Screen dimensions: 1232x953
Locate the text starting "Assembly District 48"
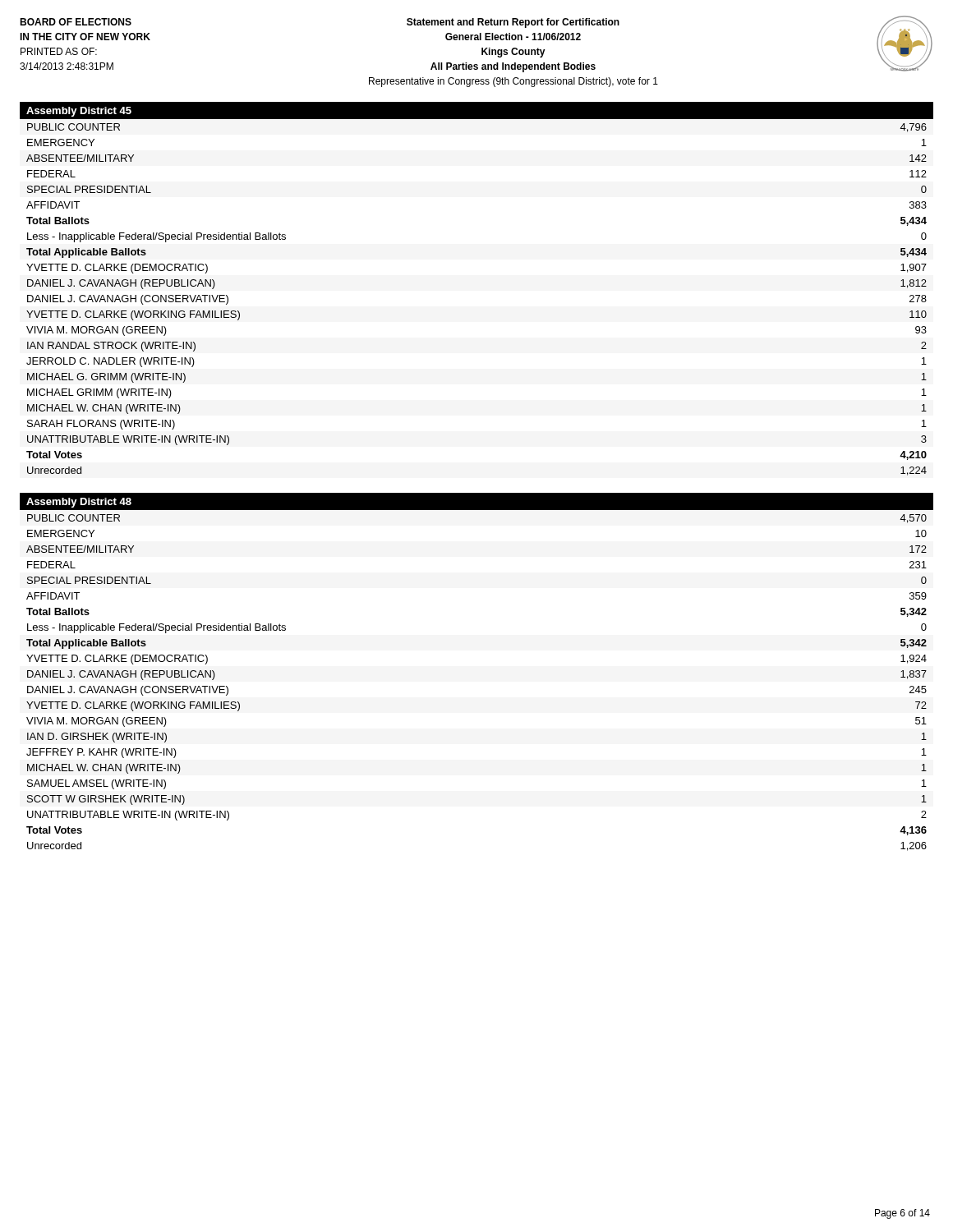79,501
